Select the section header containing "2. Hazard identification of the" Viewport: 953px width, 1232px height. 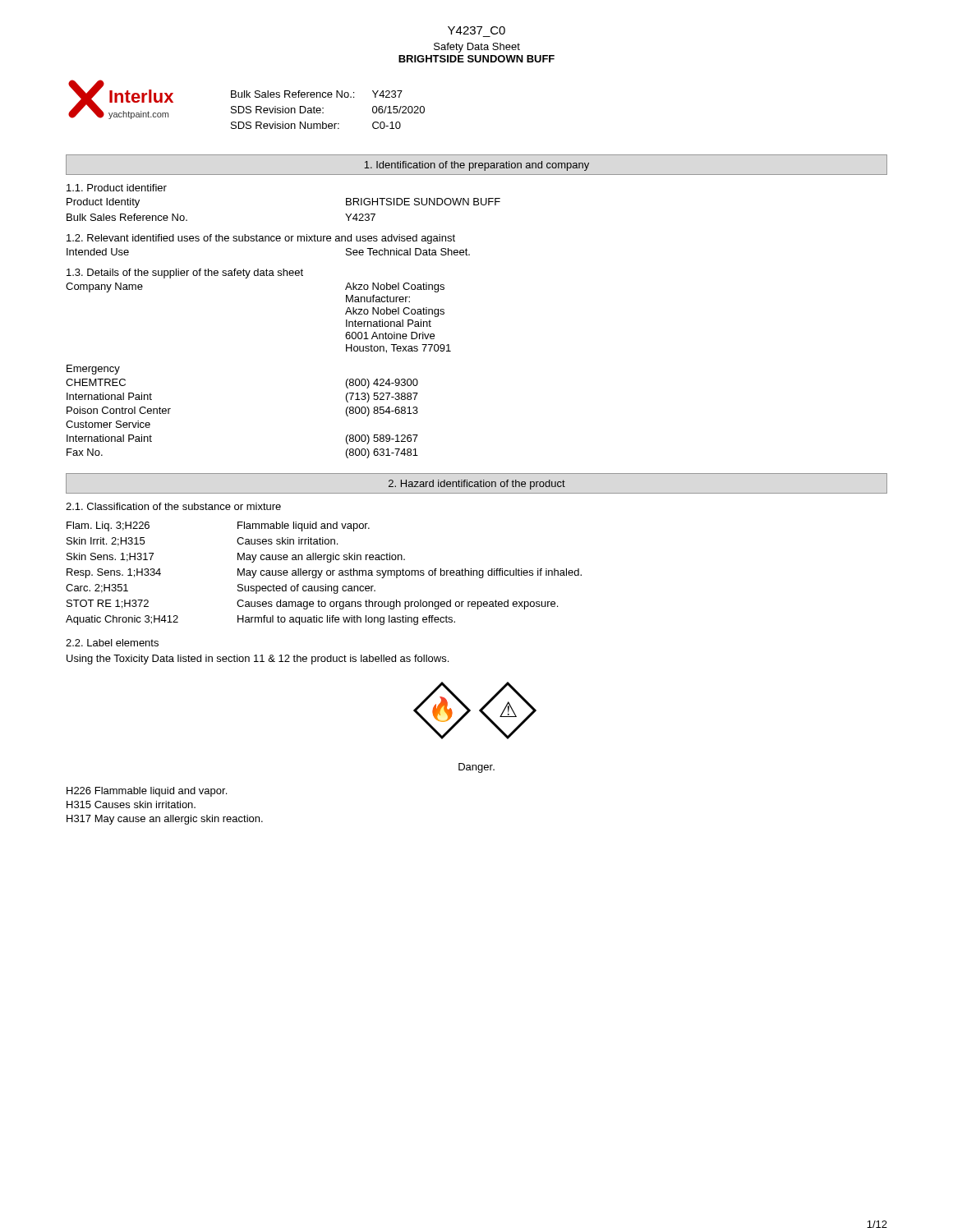point(476,483)
